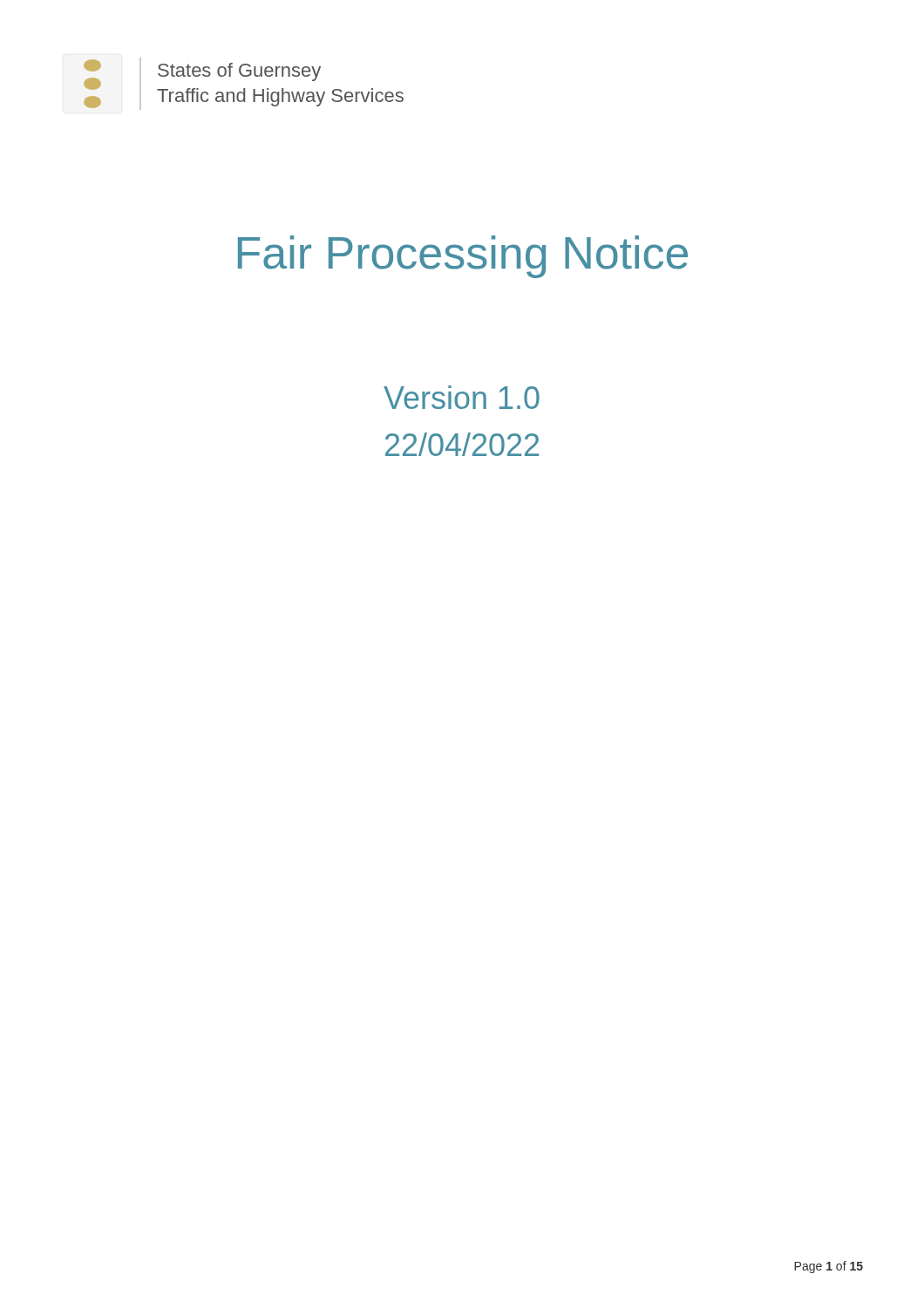Click on the logo

pyautogui.click(x=233, y=84)
